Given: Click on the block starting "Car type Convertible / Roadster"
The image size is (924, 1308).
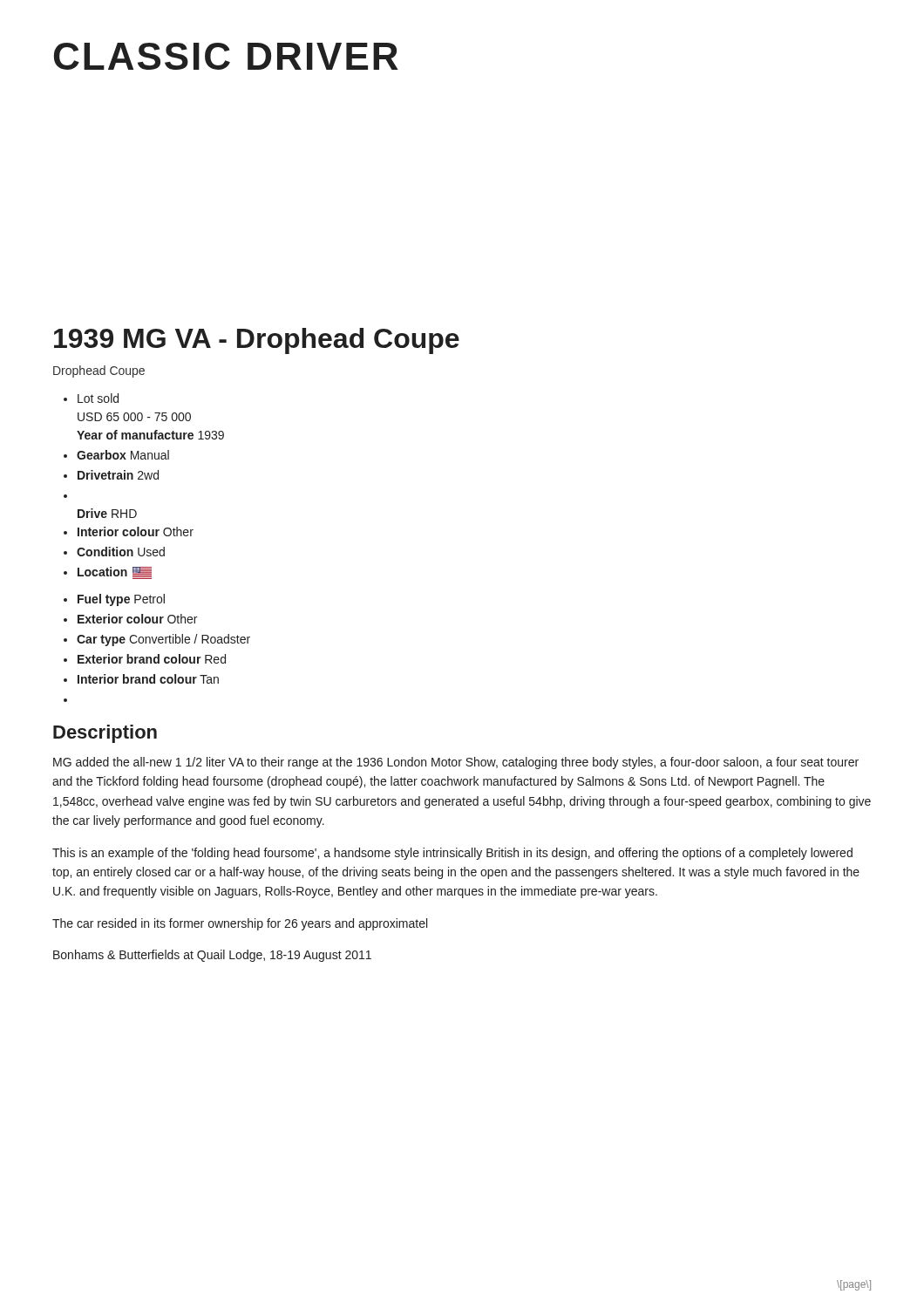Looking at the screenshot, I should [x=164, y=639].
